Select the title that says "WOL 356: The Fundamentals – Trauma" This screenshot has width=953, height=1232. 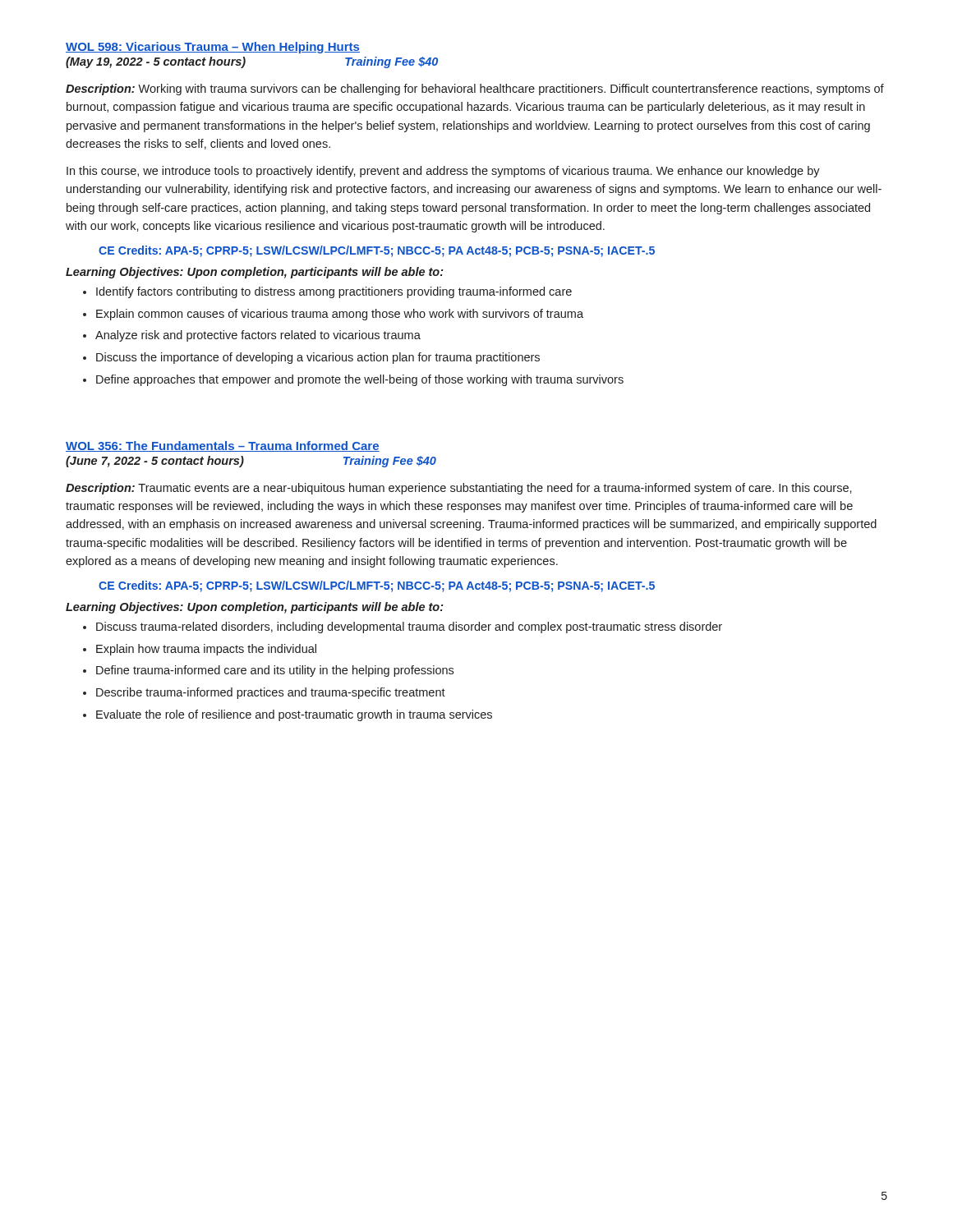click(222, 445)
